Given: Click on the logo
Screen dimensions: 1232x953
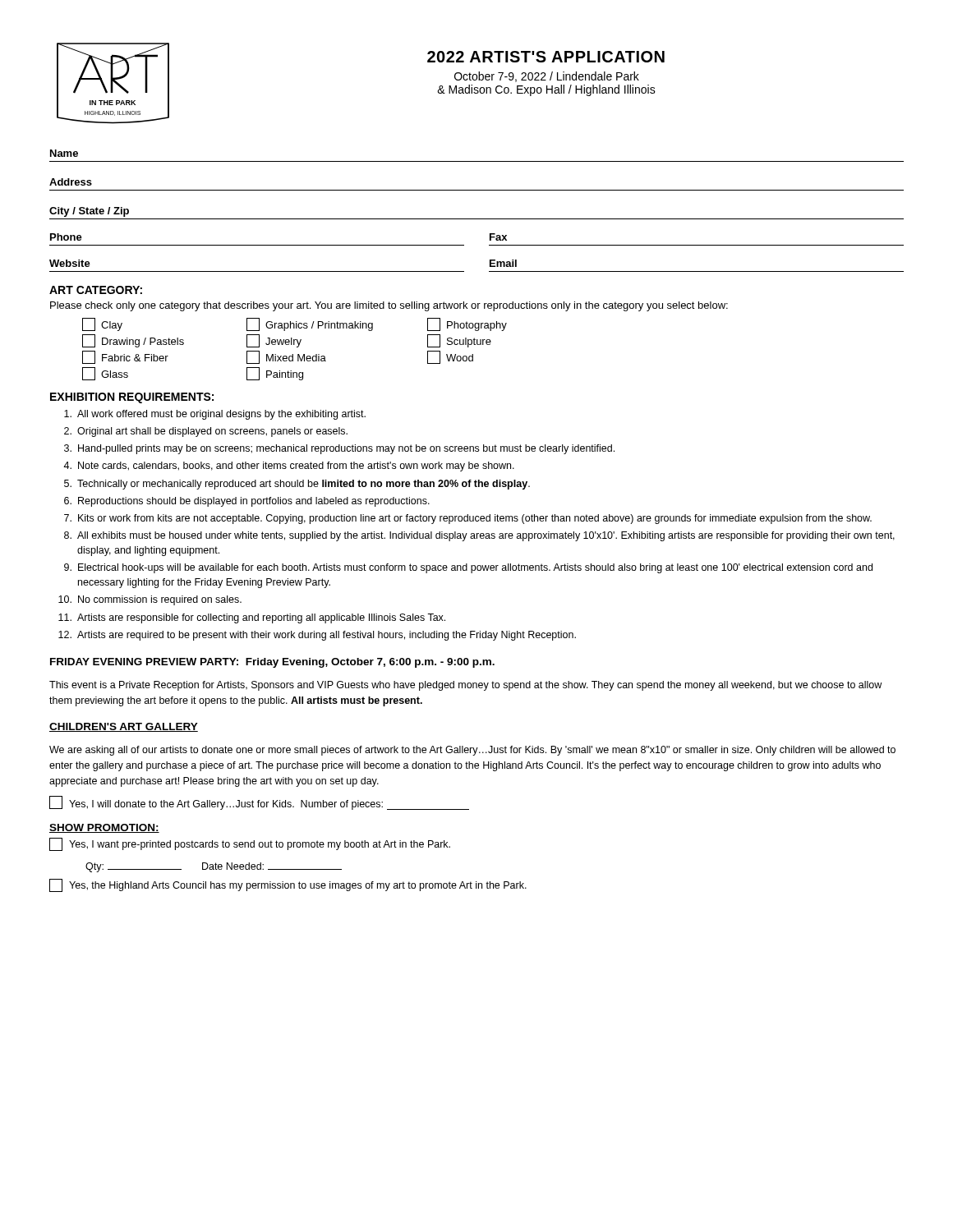Looking at the screenshot, I should pos(119,85).
